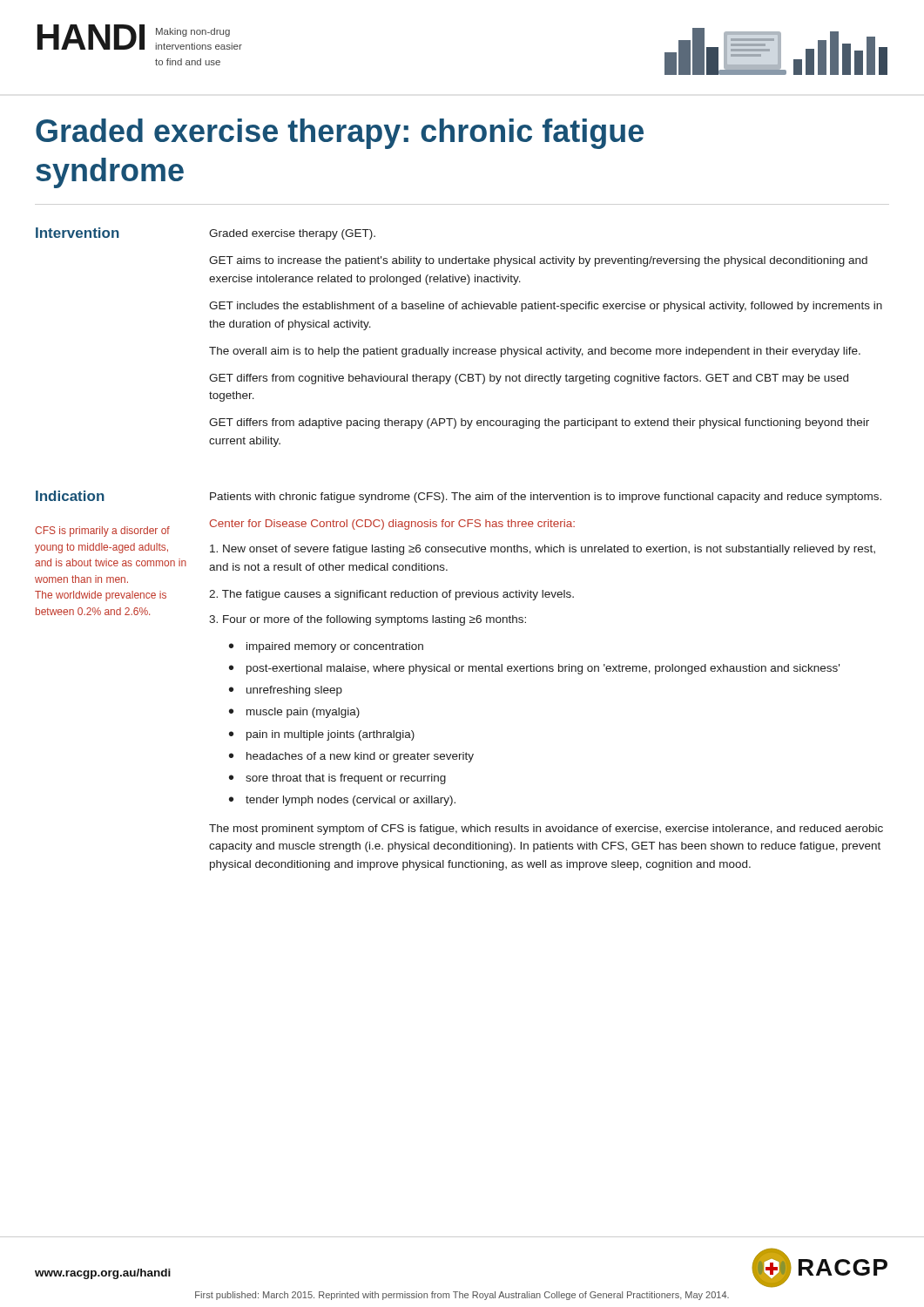The width and height of the screenshot is (924, 1307).
Task: Locate the text "• unrefreshing sleep"
Action: click(285, 690)
